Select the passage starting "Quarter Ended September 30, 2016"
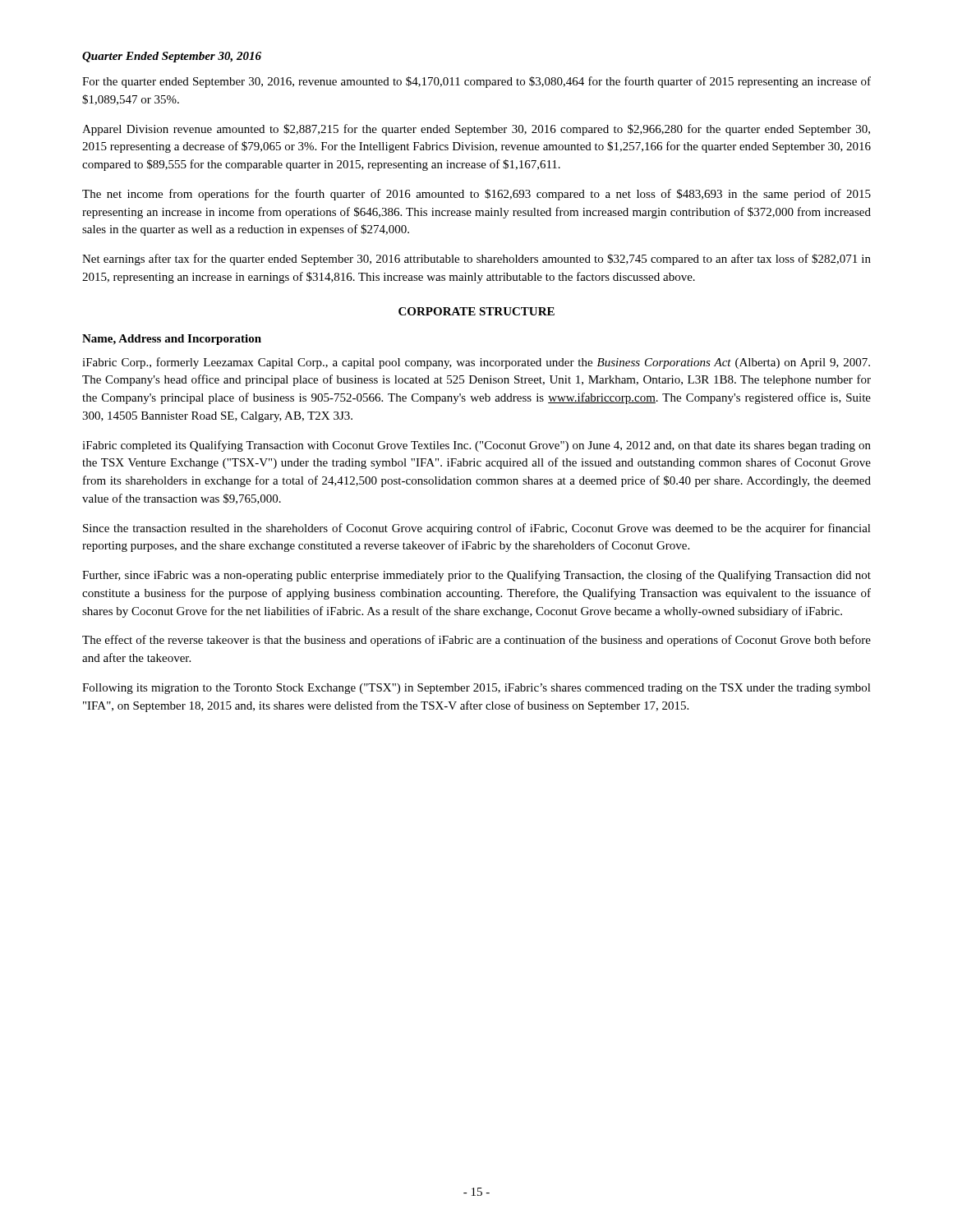Viewport: 953px width, 1232px height. point(172,56)
